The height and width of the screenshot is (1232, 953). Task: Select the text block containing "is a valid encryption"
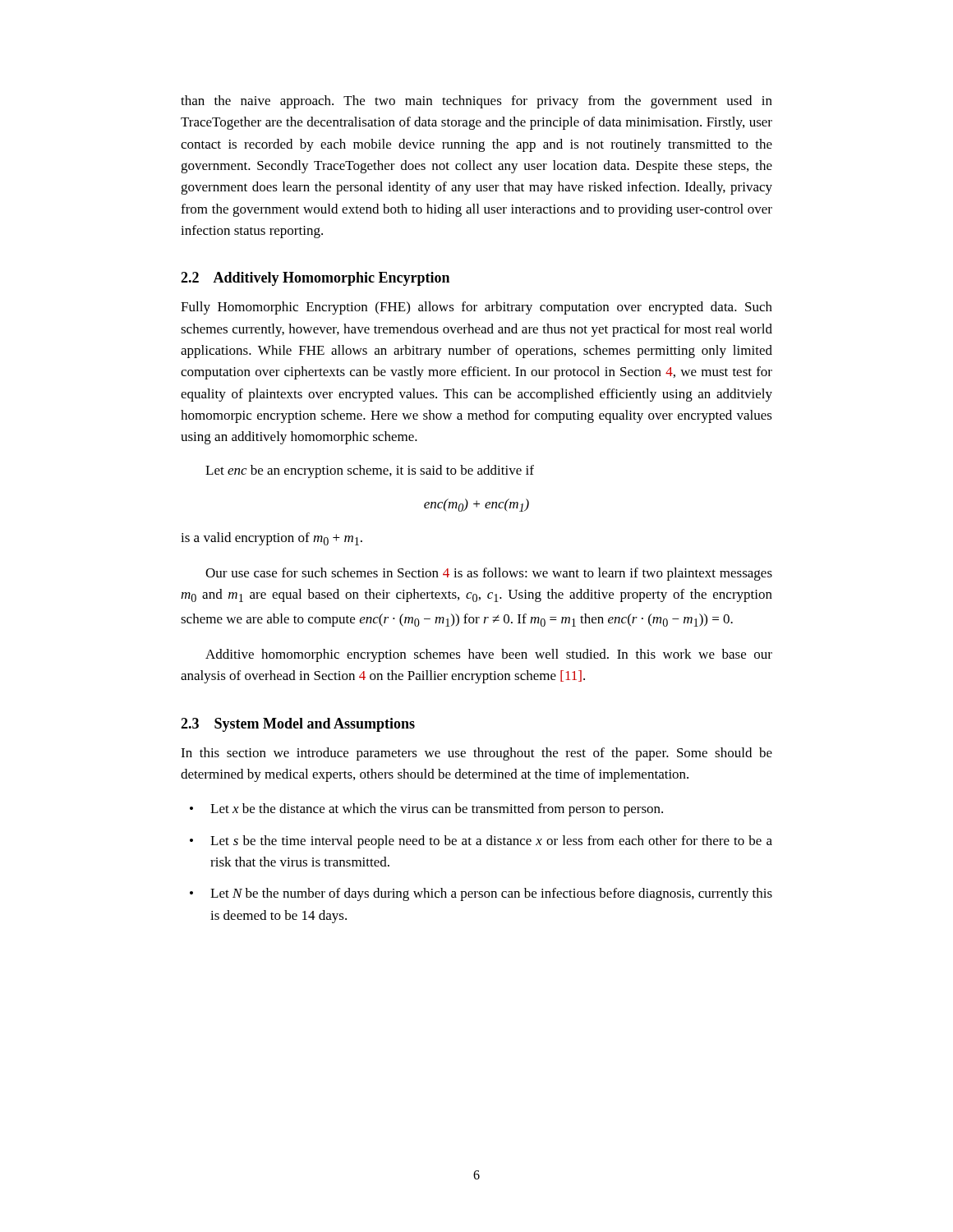tap(272, 539)
